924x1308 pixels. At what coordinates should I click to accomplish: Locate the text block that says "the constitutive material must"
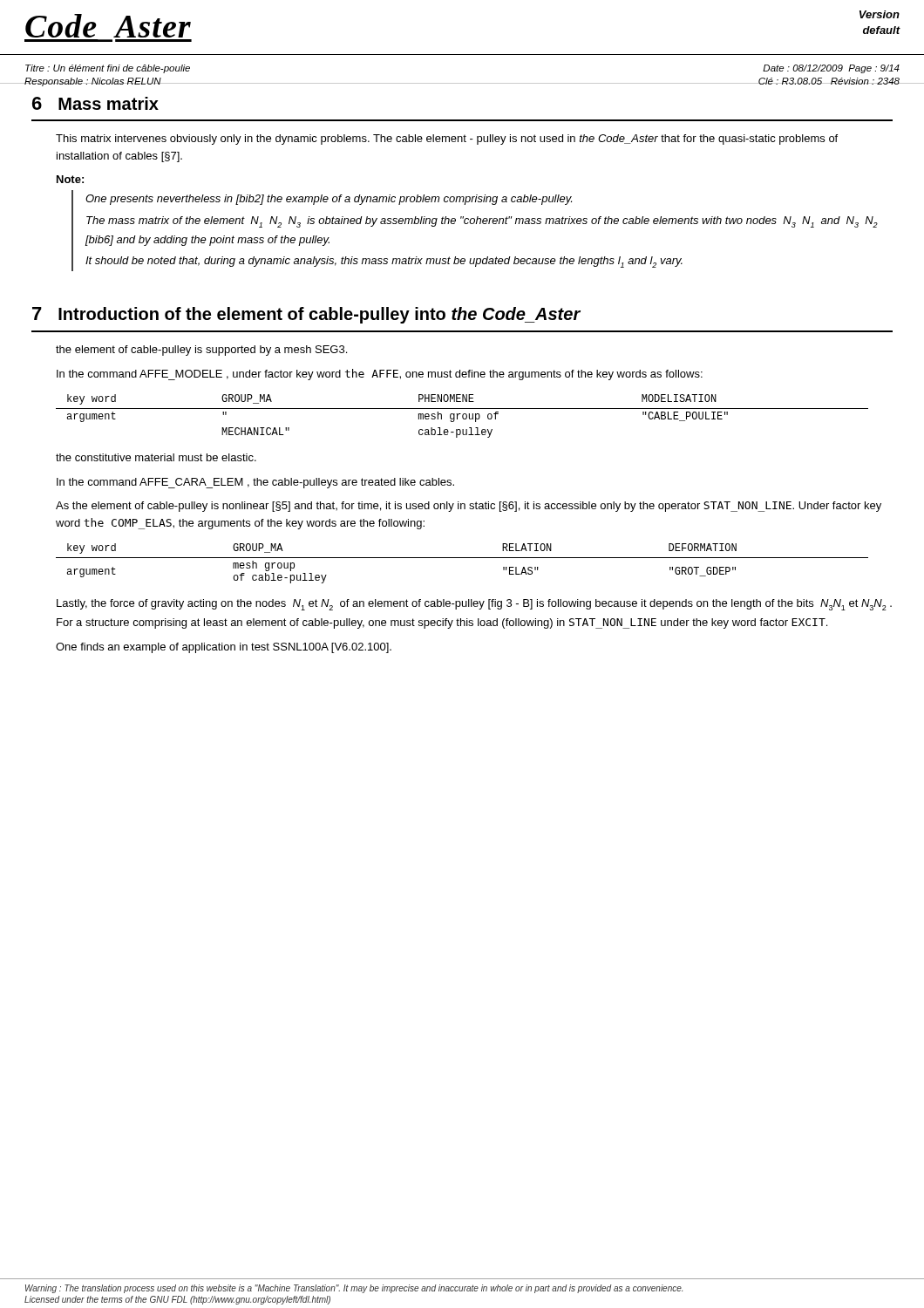156,458
